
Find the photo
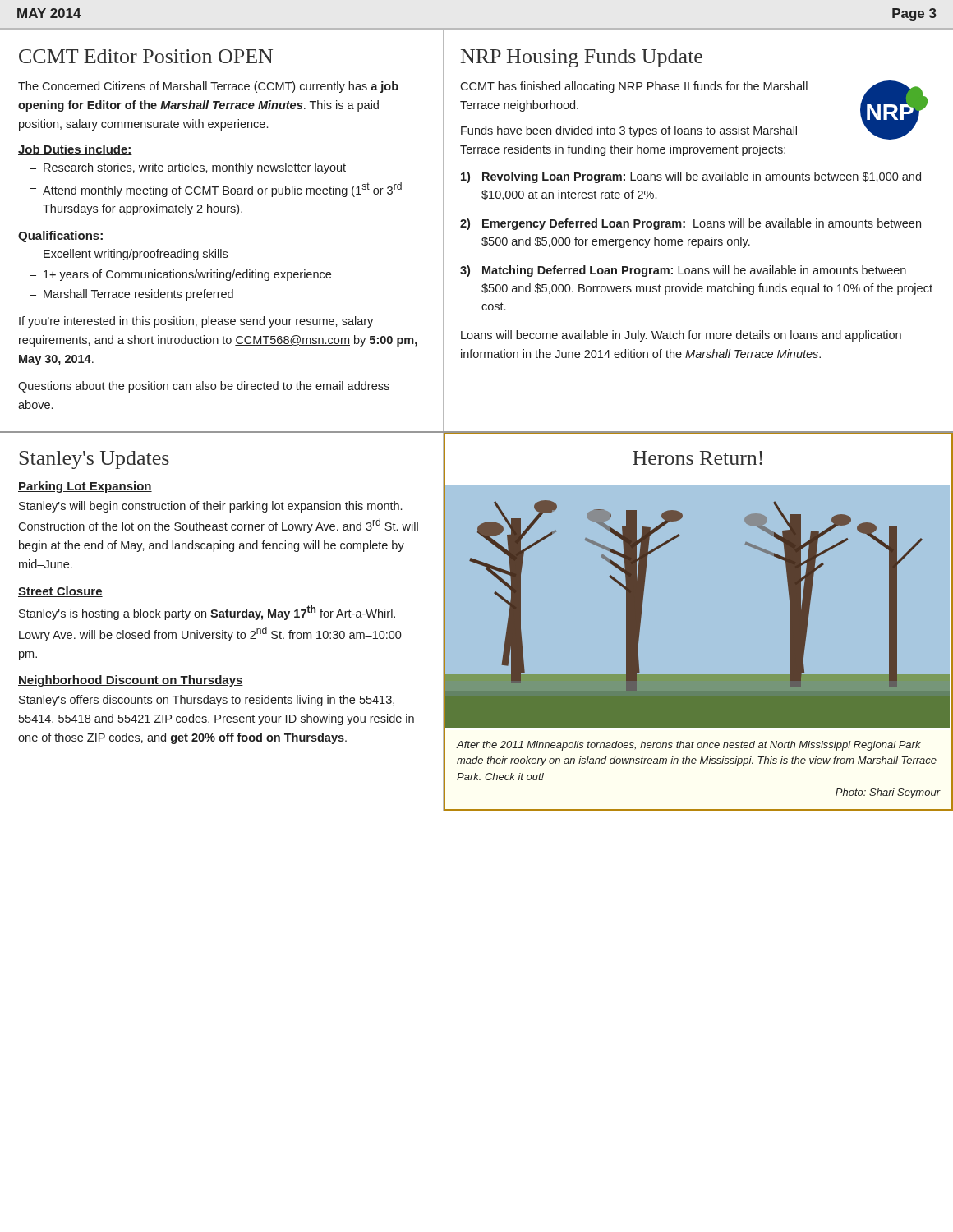[x=698, y=607]
